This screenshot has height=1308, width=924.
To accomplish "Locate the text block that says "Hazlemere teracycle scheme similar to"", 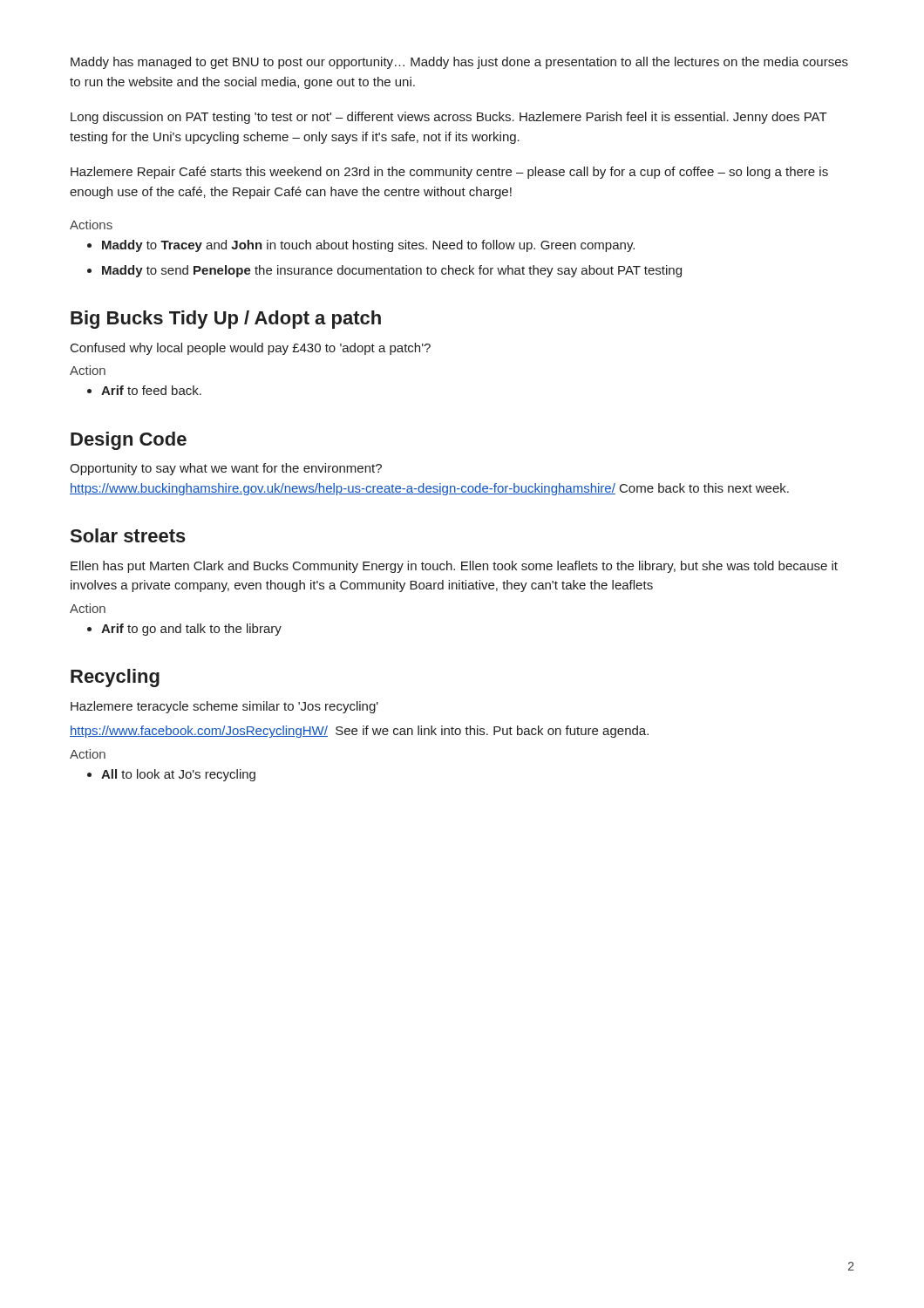I will click(x=224, y=706).
